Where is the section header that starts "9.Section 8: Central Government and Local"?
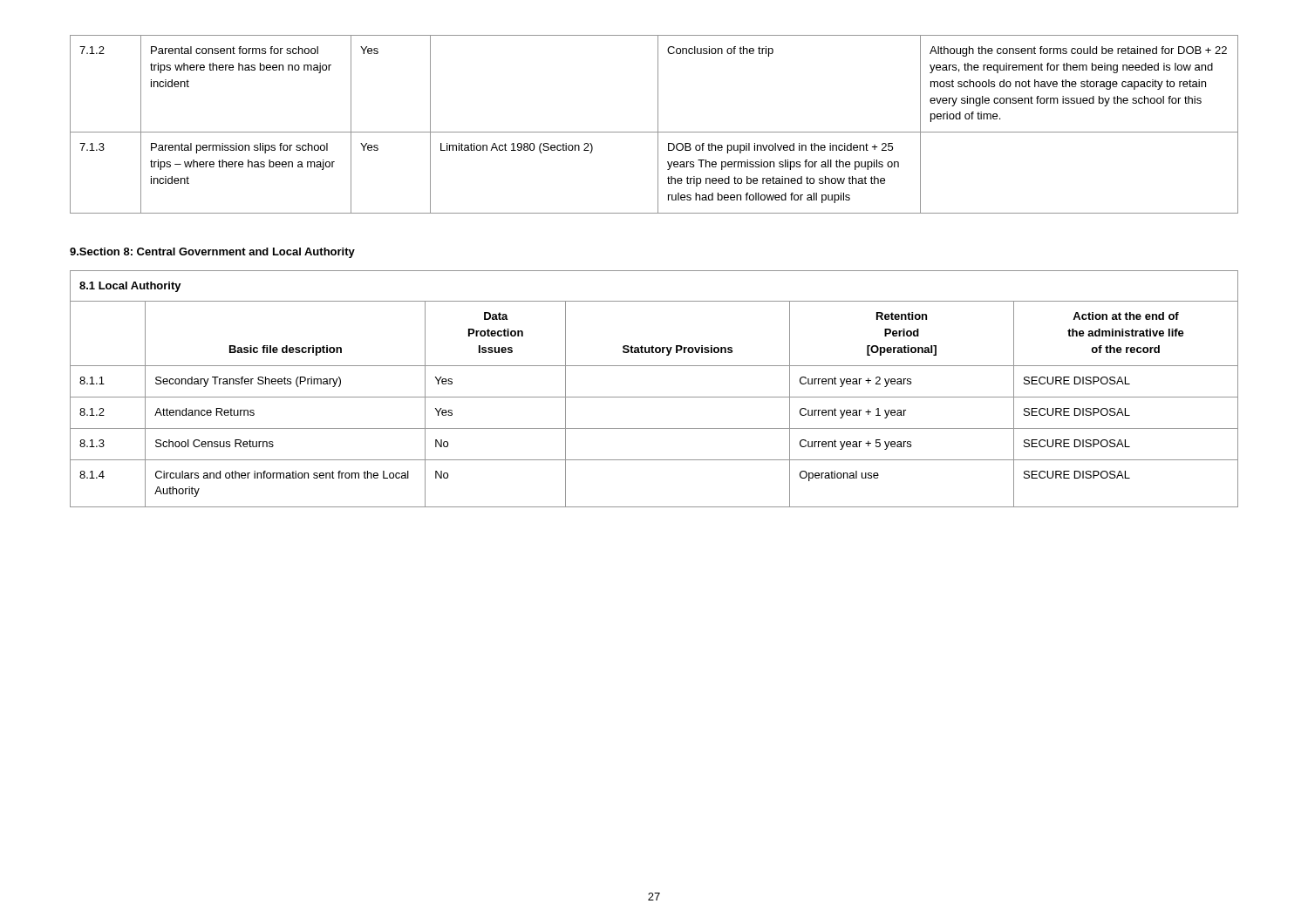The height and width of the screenshot is (924, 1308). [x=212, y=251]
